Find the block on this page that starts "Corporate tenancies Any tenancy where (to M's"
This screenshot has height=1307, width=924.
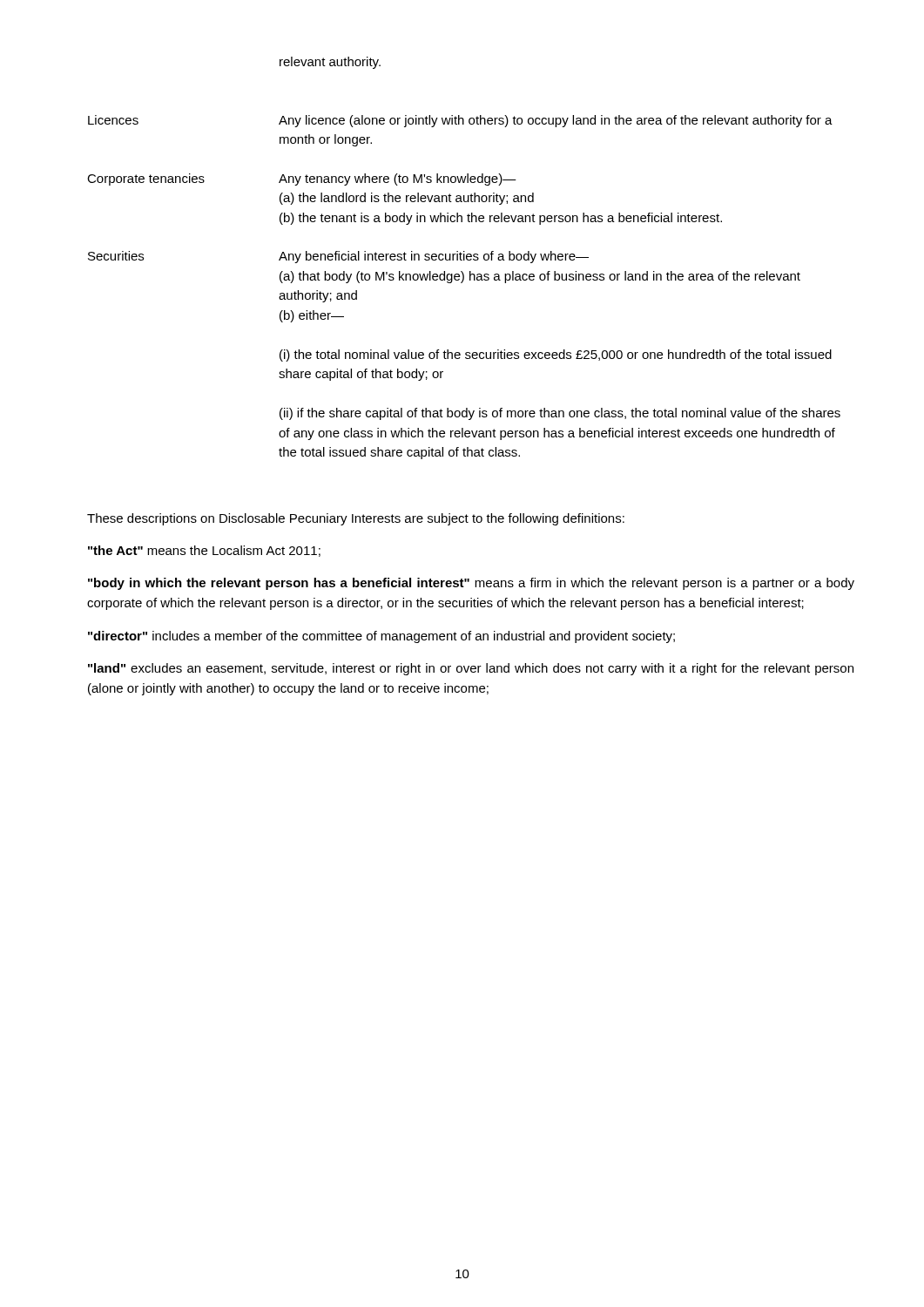(471, 208)
